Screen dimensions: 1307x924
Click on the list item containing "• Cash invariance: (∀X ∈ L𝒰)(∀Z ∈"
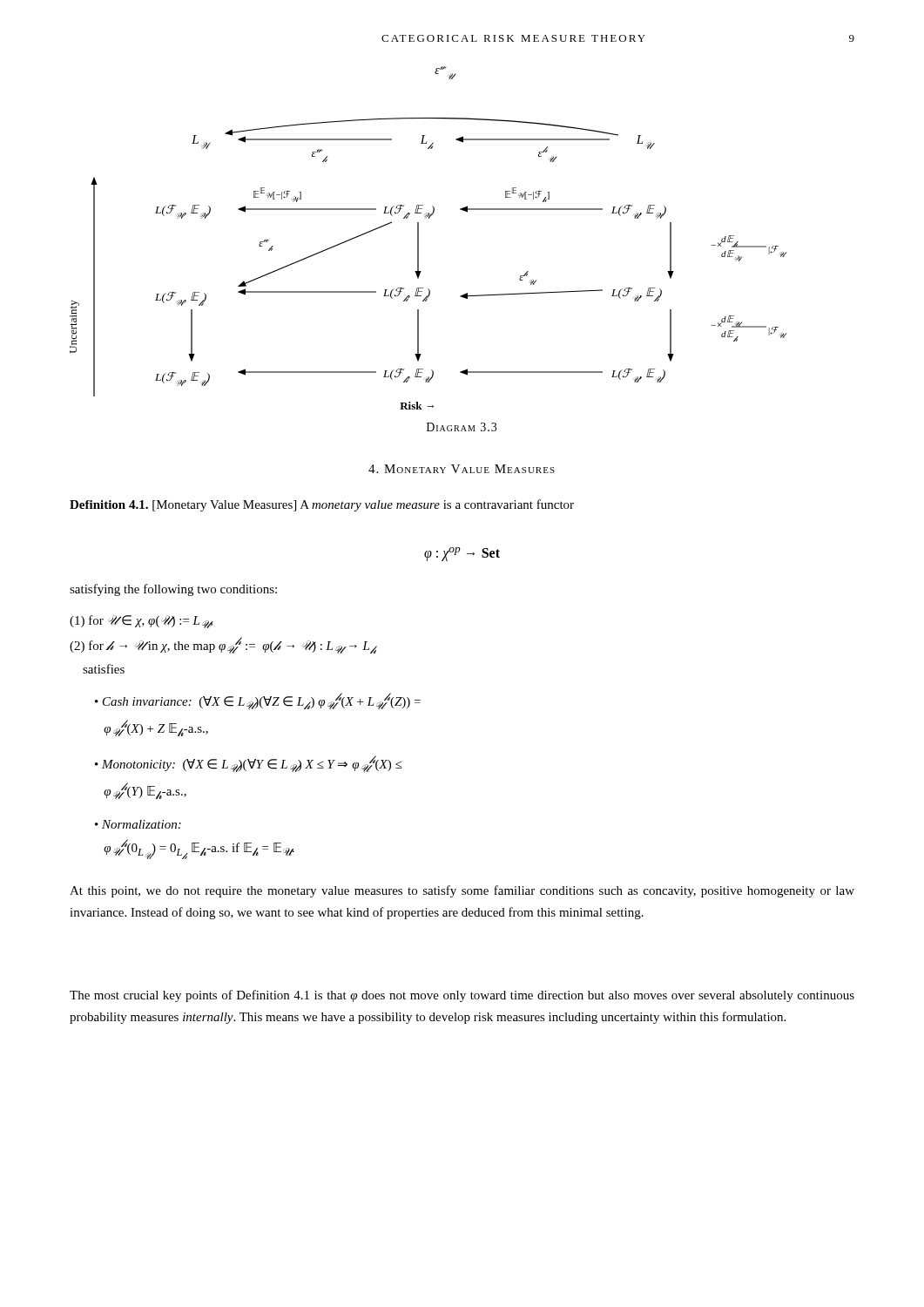click(x=258, y=715)
